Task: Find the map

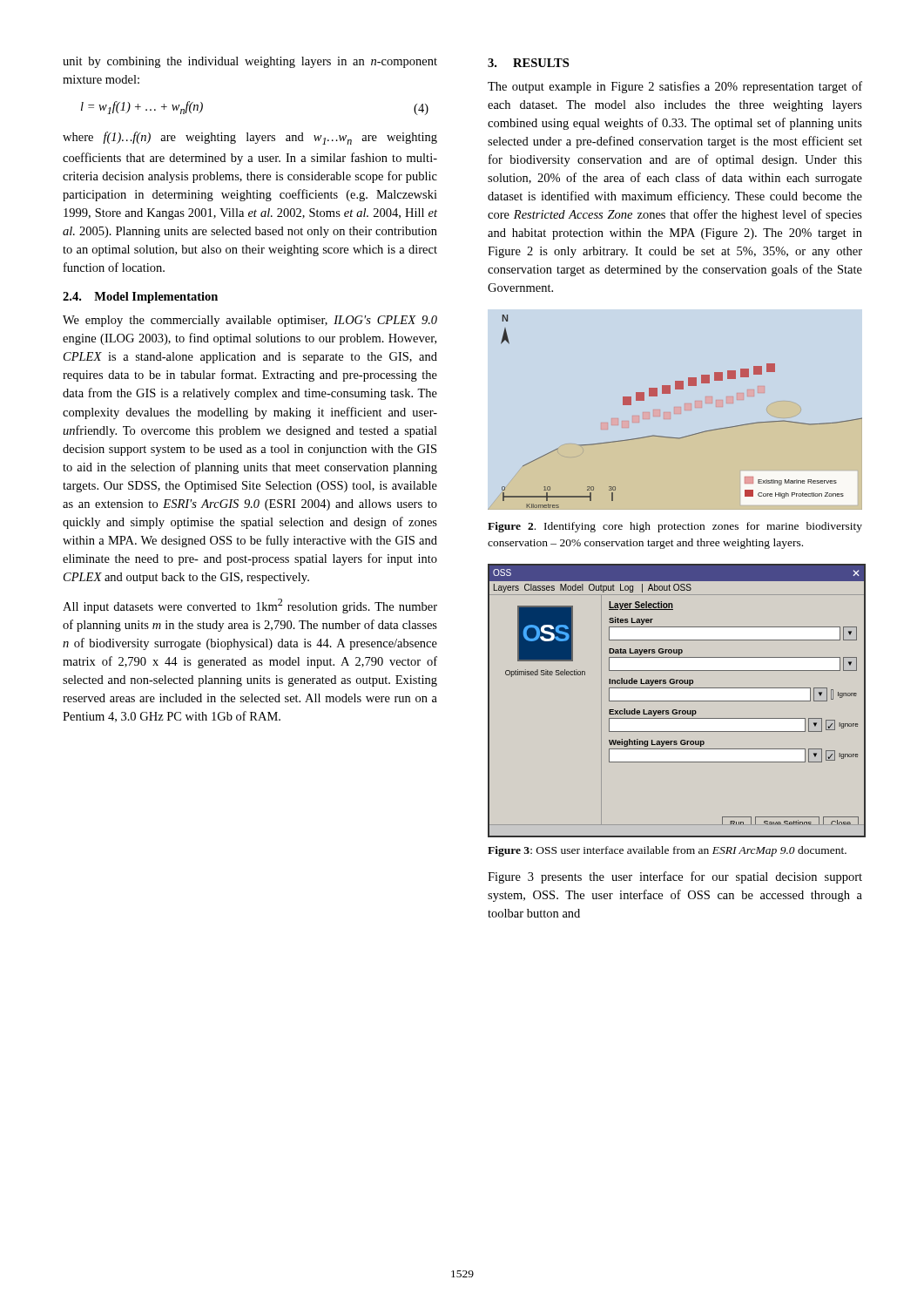Action: (675, 411)
